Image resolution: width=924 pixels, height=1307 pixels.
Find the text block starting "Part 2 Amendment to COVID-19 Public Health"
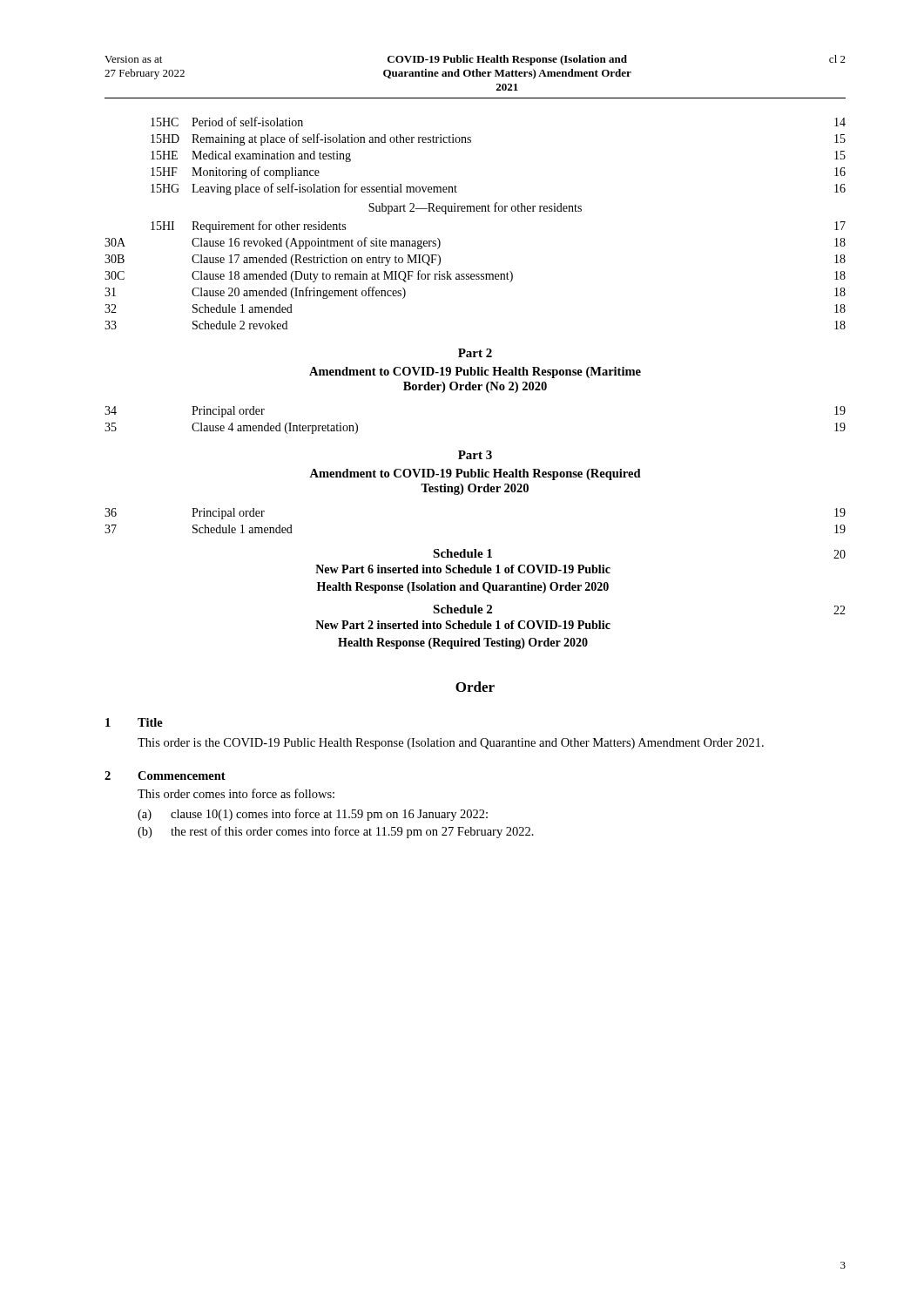click(x=475, y=370)
